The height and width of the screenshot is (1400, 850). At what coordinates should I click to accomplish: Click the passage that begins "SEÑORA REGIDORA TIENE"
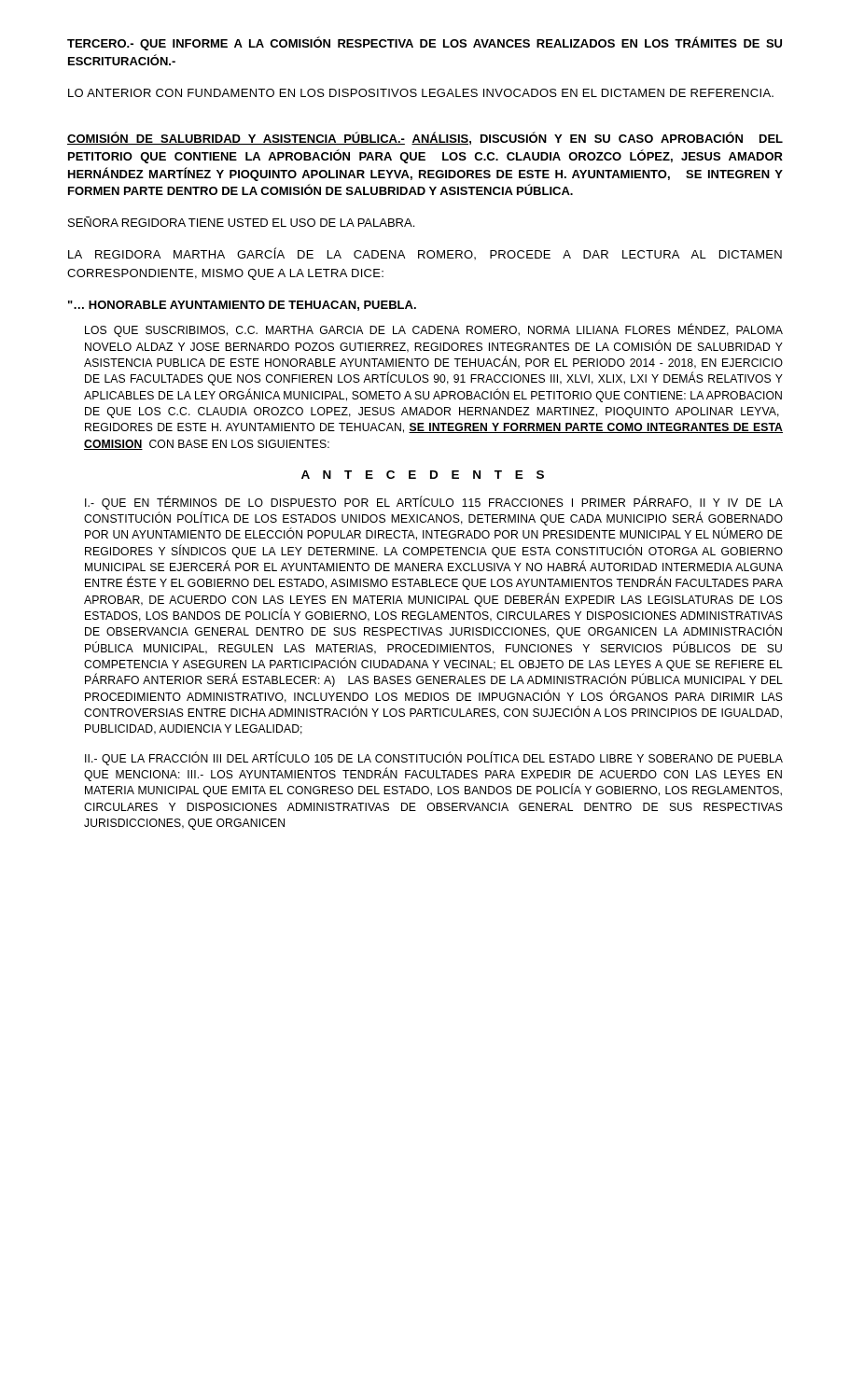[425, 223]
